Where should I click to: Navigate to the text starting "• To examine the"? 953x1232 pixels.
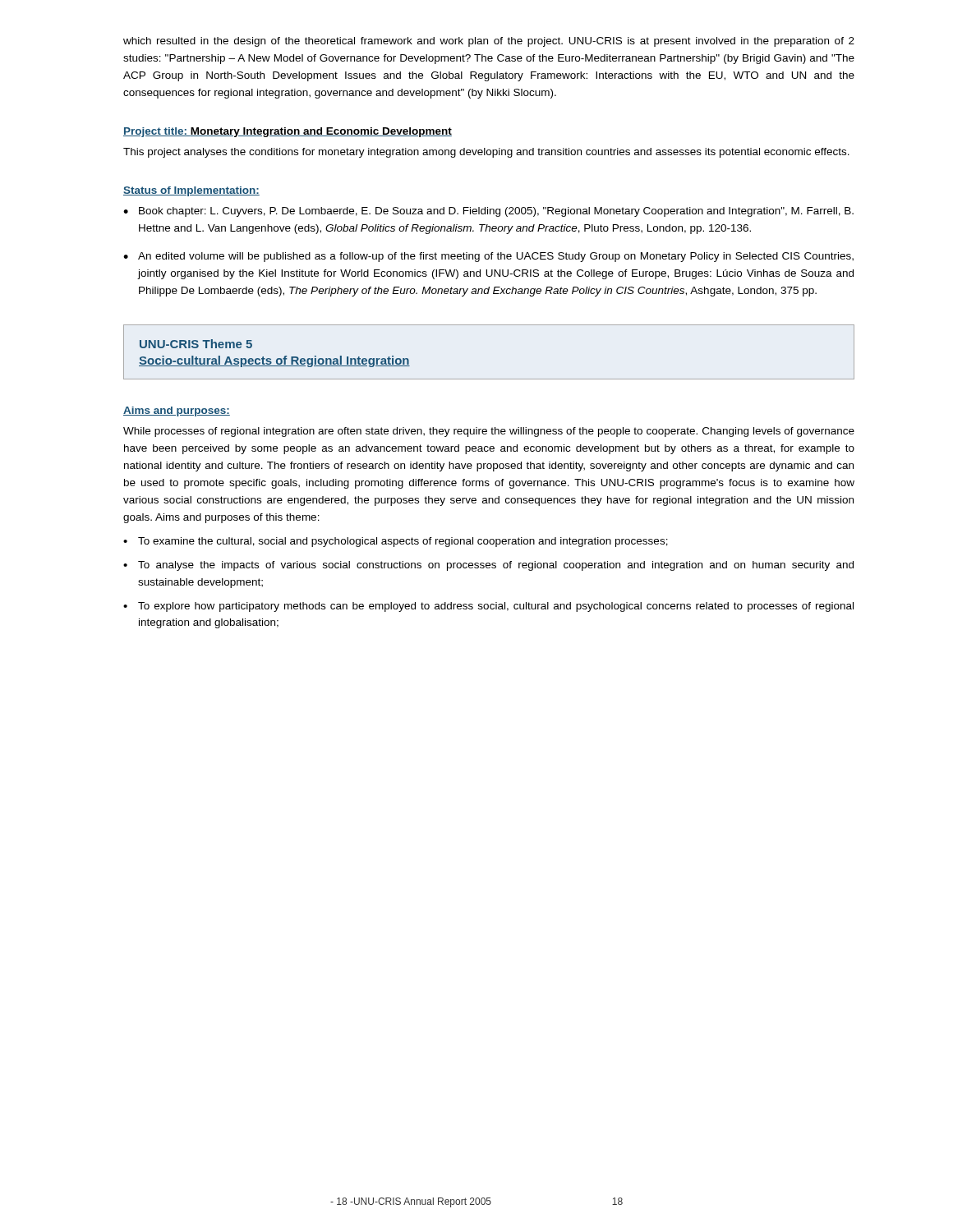(489, 541)
